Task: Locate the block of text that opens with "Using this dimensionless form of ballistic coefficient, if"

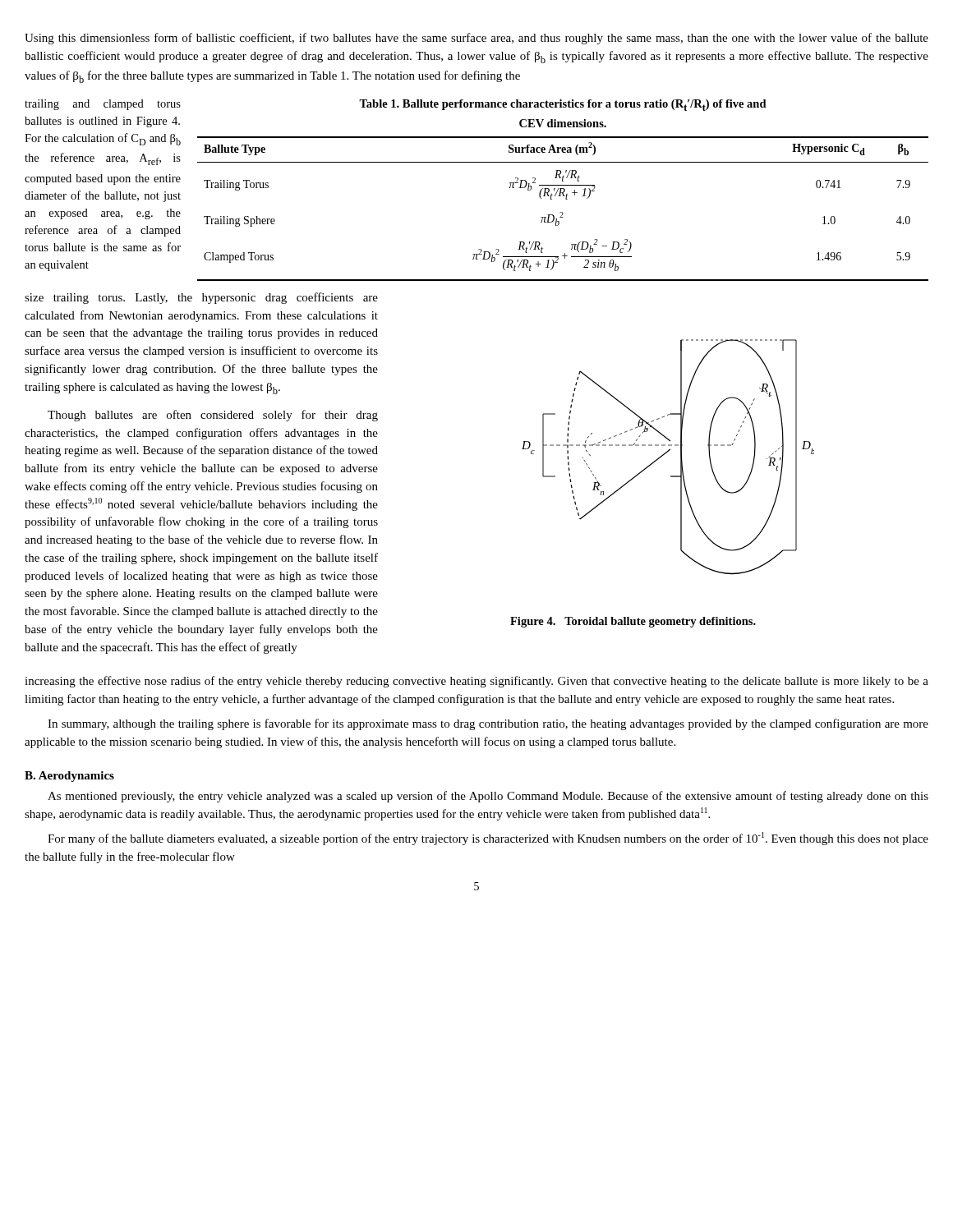Action: pyautogui.click(x=476, y=58)
